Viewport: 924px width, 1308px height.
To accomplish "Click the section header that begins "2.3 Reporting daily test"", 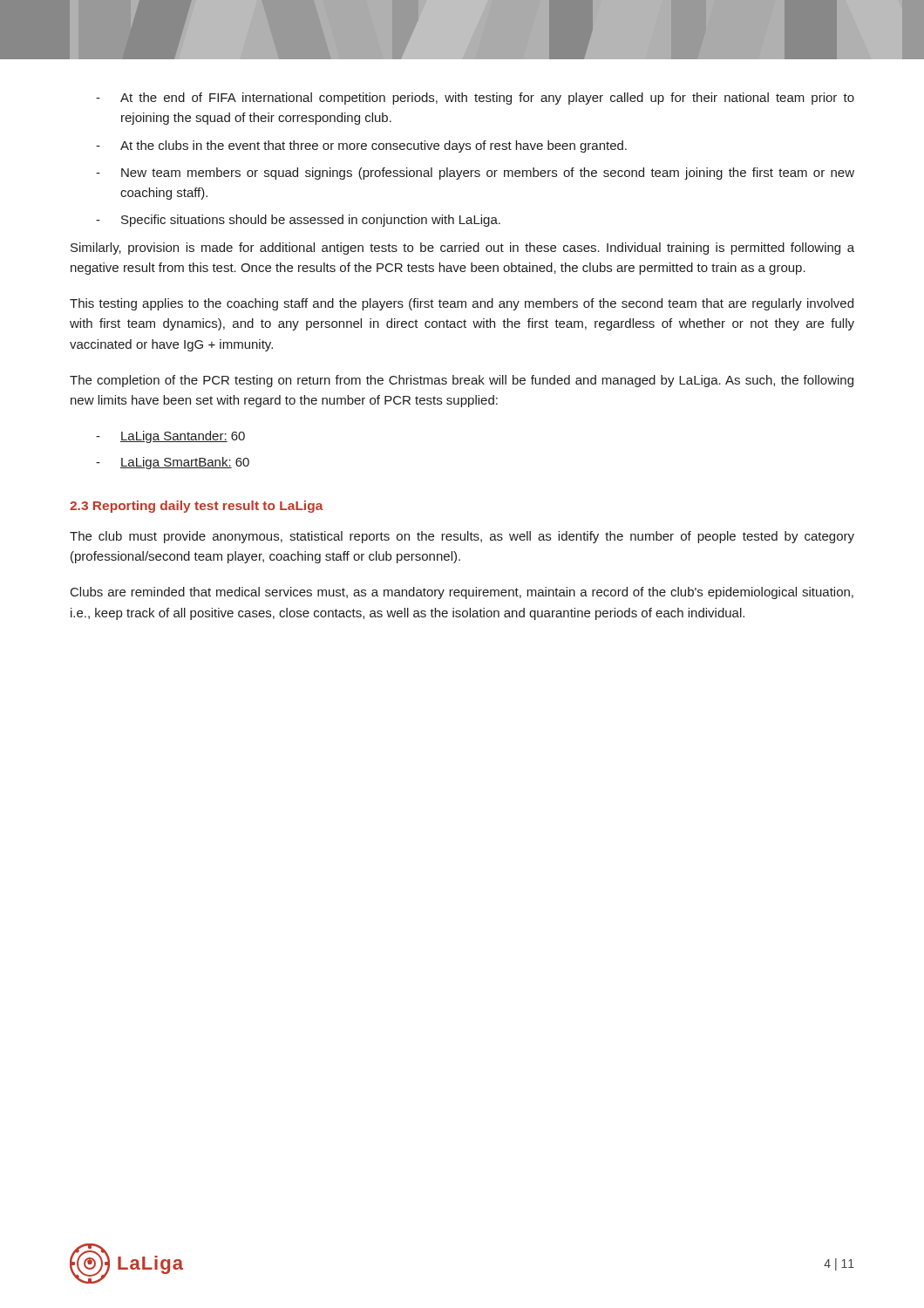I will [x=196, y=505].
